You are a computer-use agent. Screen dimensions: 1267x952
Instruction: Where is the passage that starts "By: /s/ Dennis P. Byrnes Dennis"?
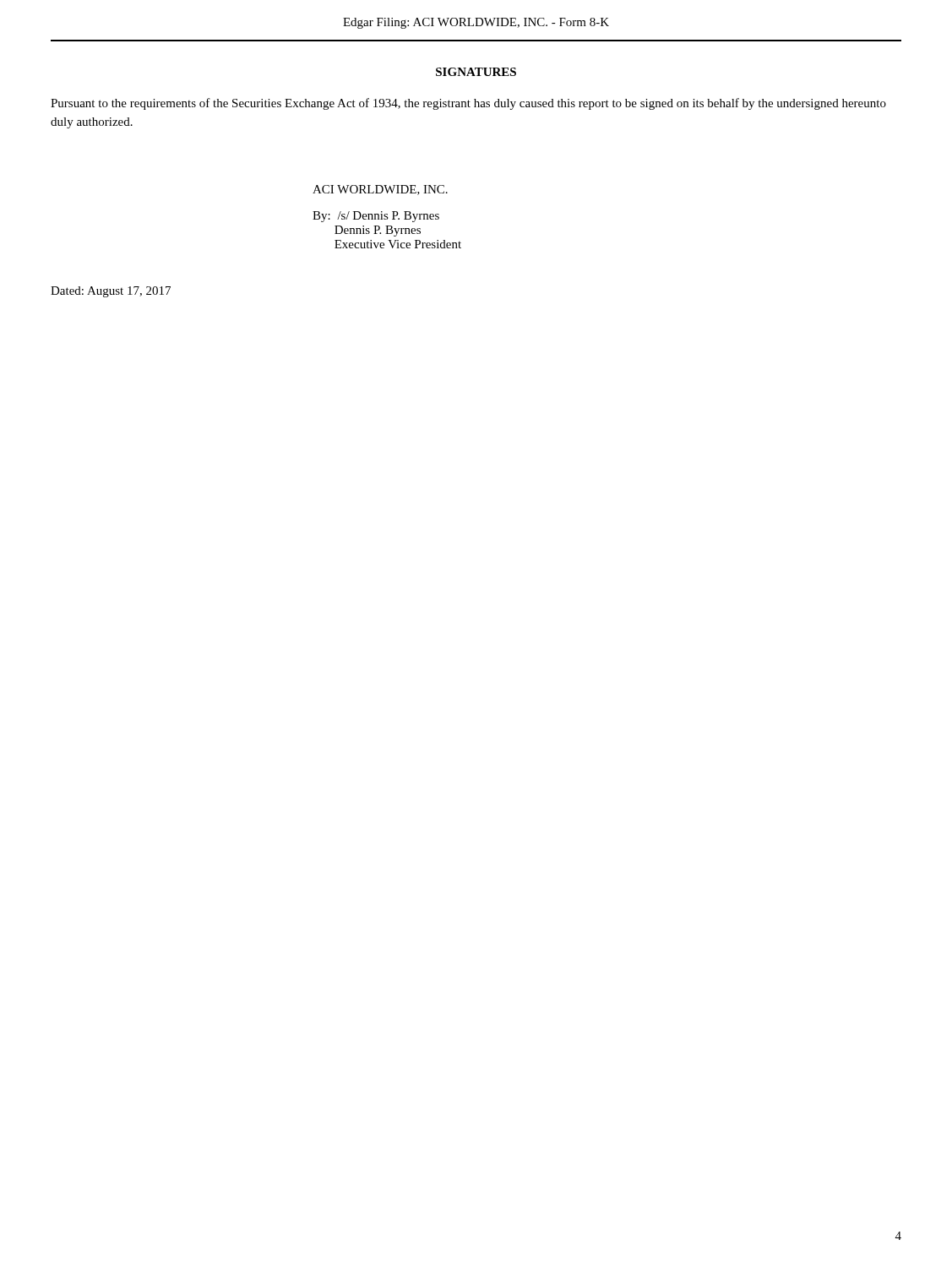387,230
